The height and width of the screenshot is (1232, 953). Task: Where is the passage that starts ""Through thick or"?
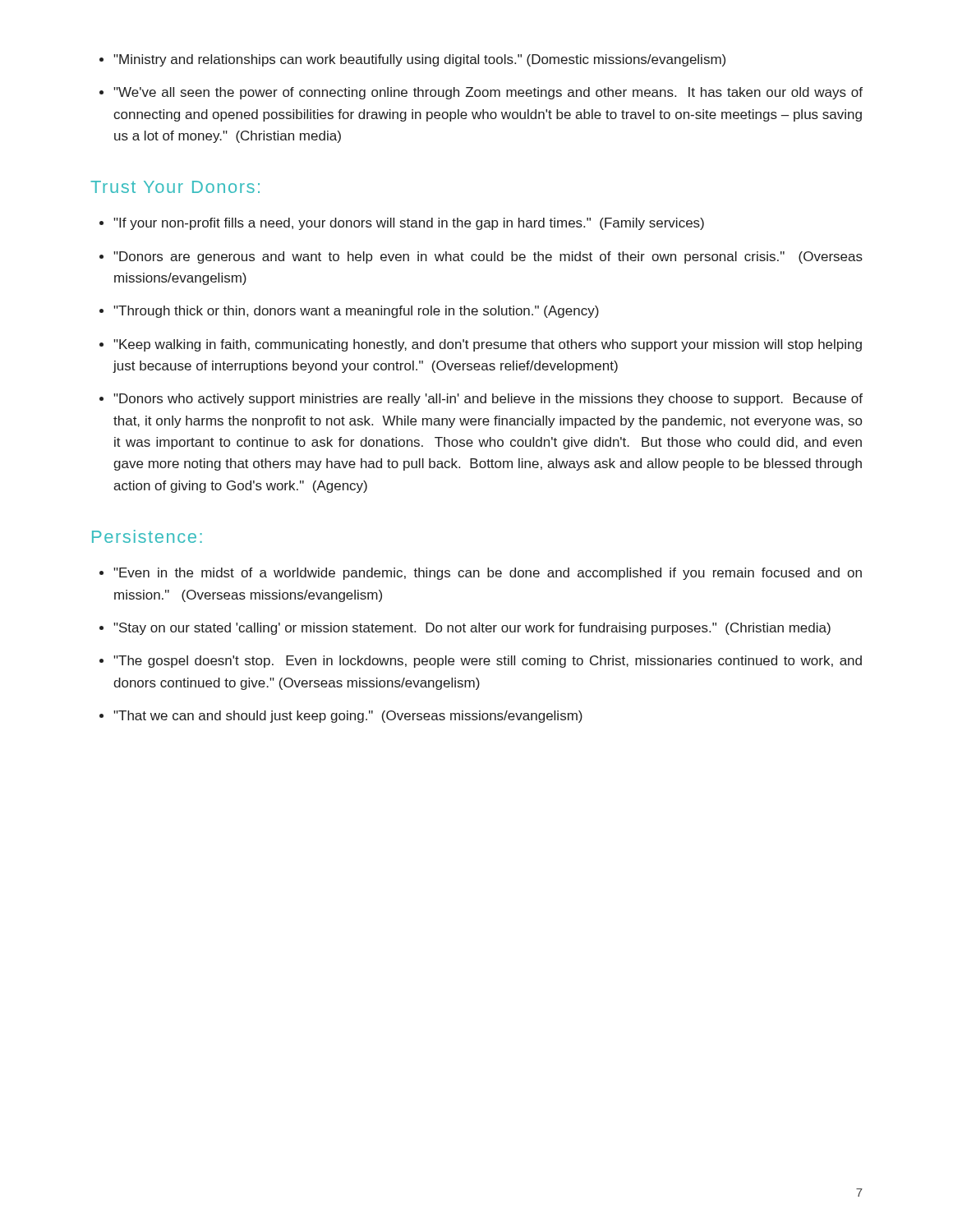(x=356, y=311)
